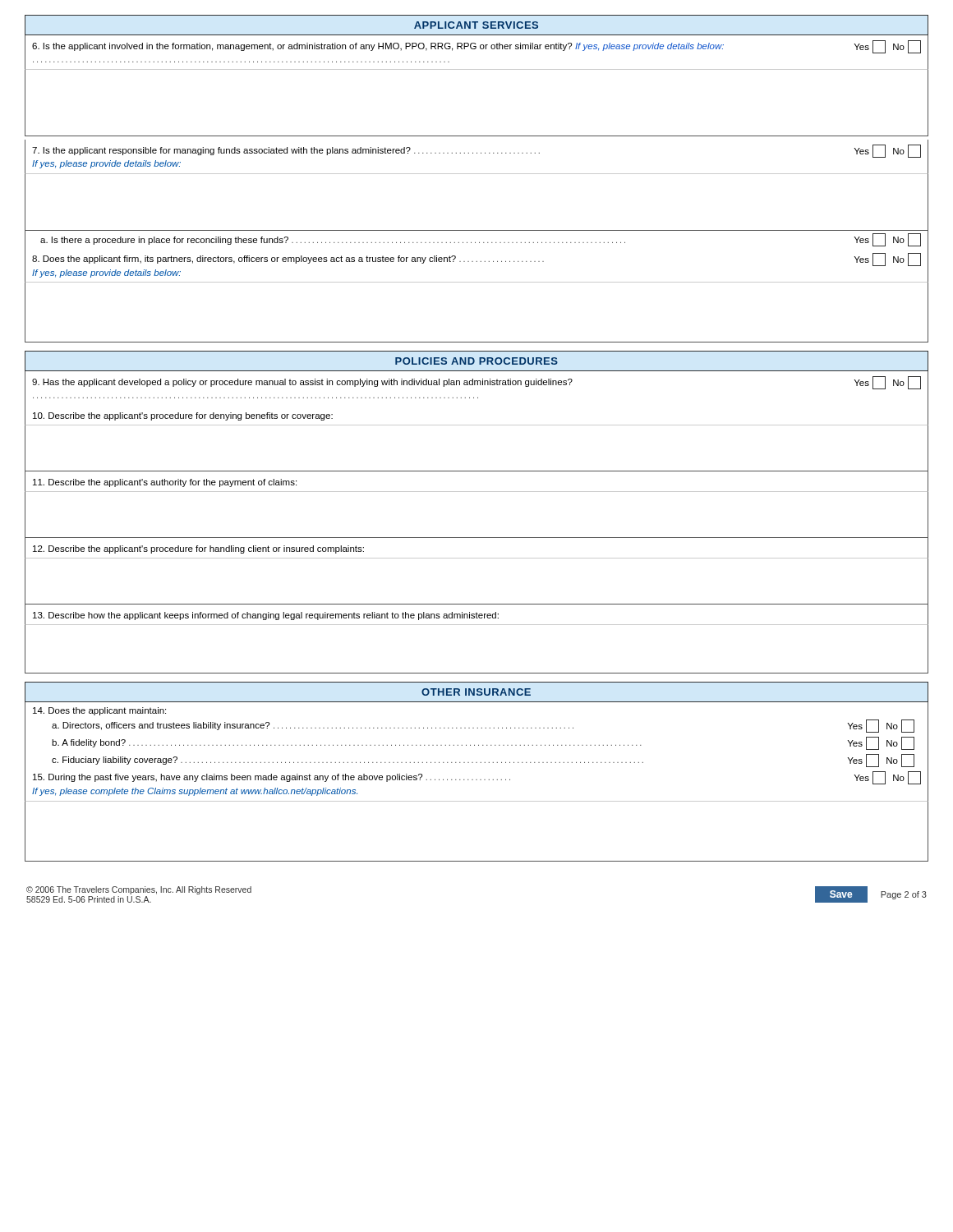This screenshot has height=1232, width=953.
Task: Click on the text block containing "Is the applicant responsible for"
Action: [476, 185]
